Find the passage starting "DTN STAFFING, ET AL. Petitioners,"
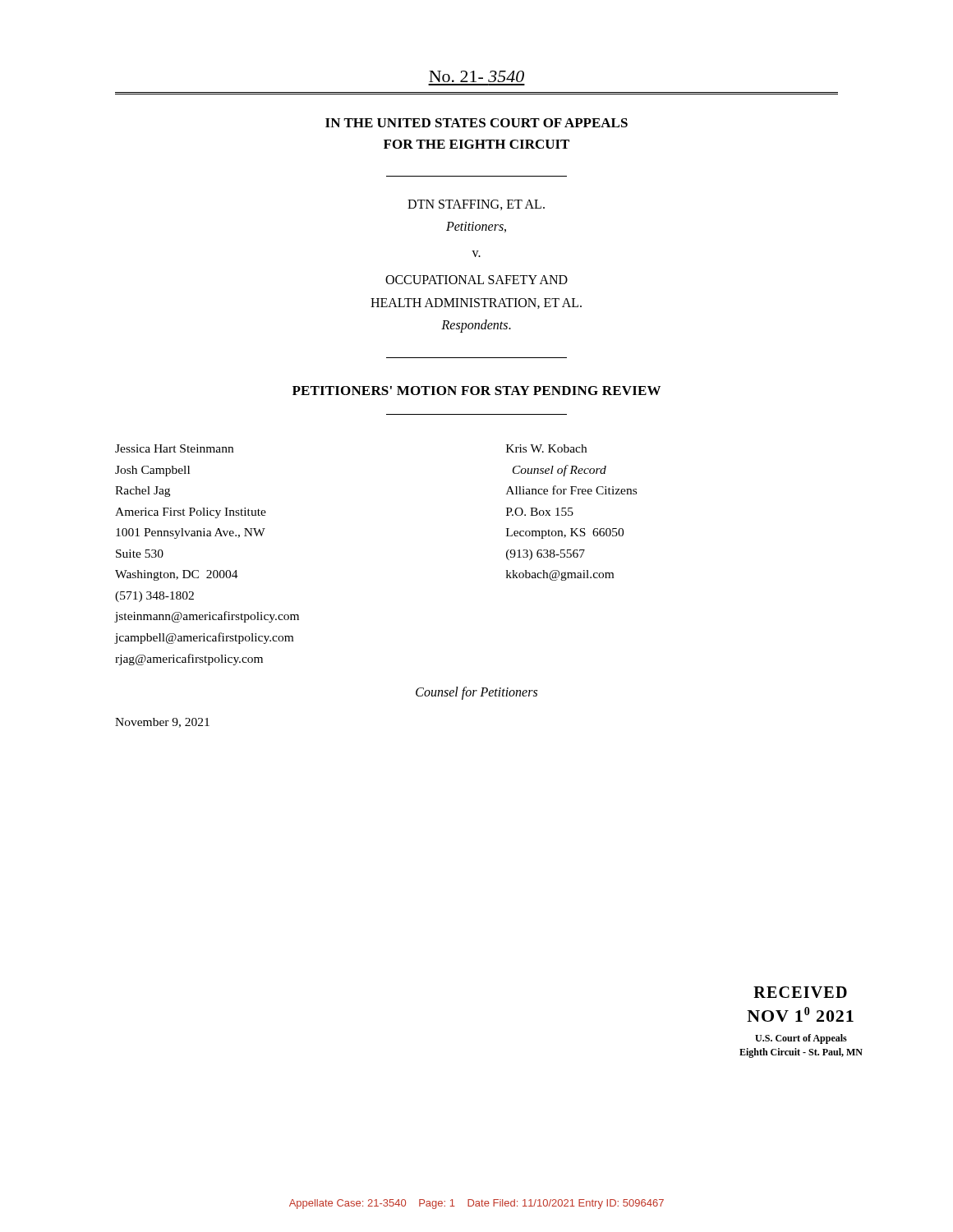Screen dimensions: 1232x953 tap(476, 215)
